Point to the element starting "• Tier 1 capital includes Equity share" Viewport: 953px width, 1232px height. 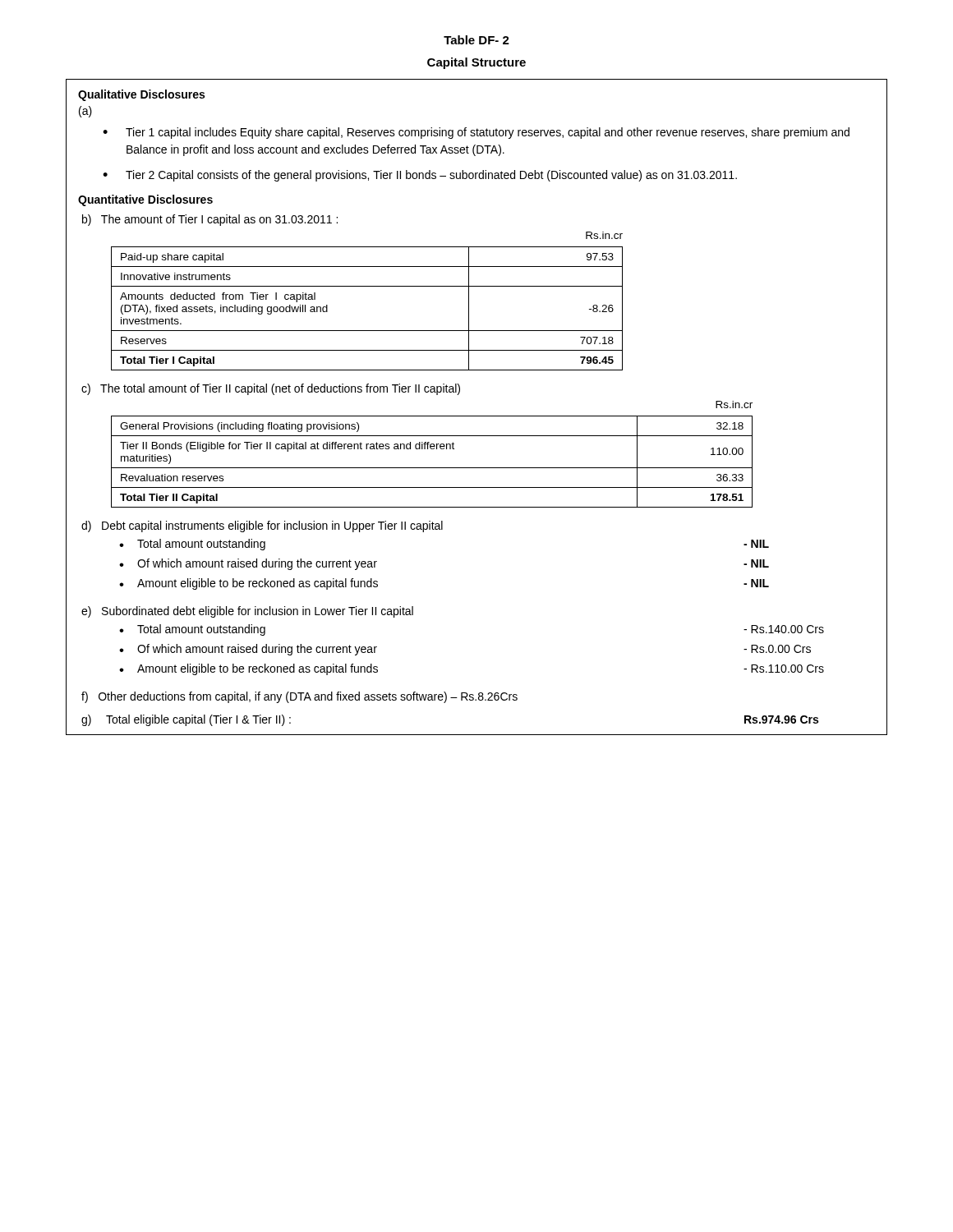pyautogui.click(x=489, y=141)
